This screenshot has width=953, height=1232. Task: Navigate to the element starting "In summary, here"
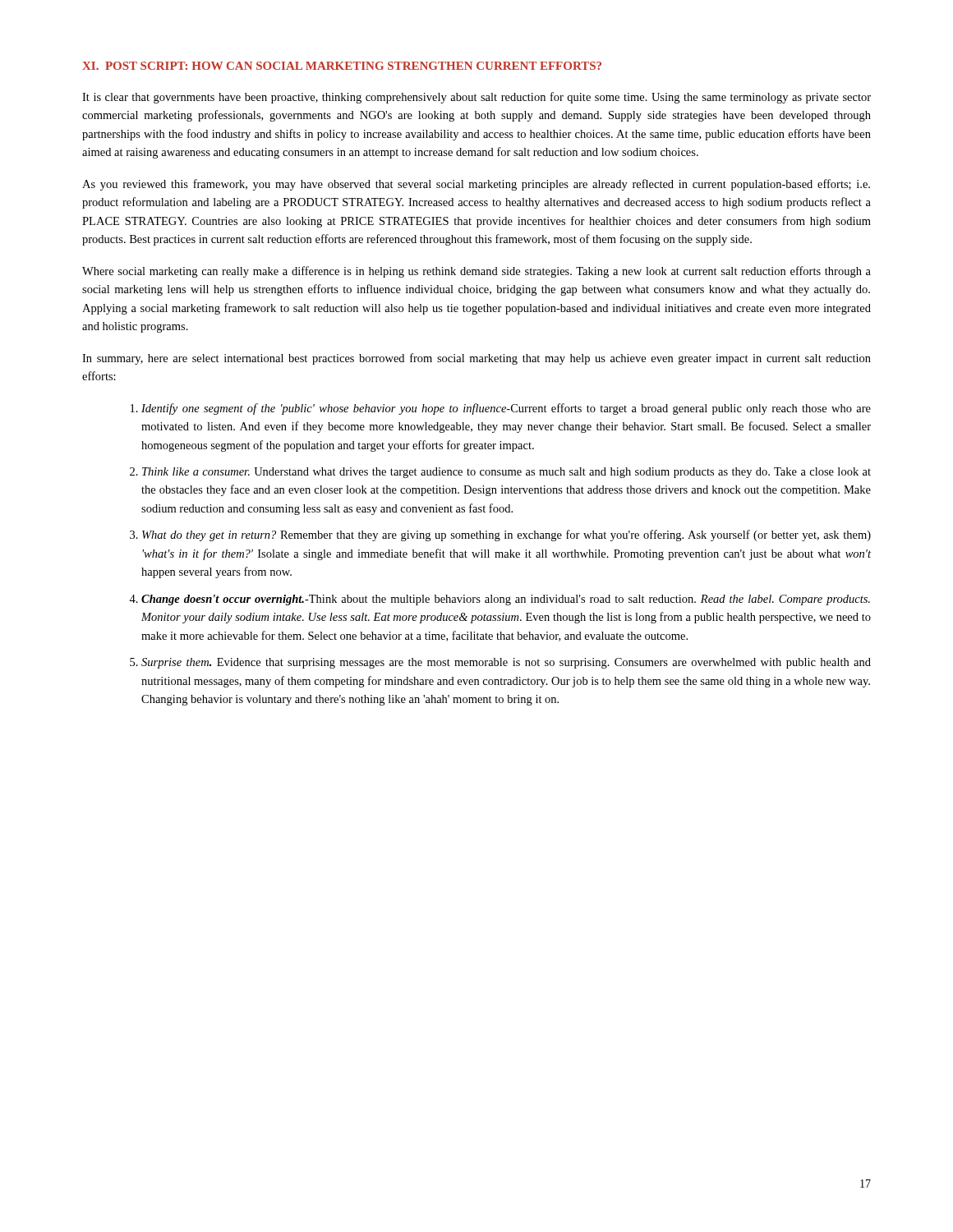click(476, 367)
